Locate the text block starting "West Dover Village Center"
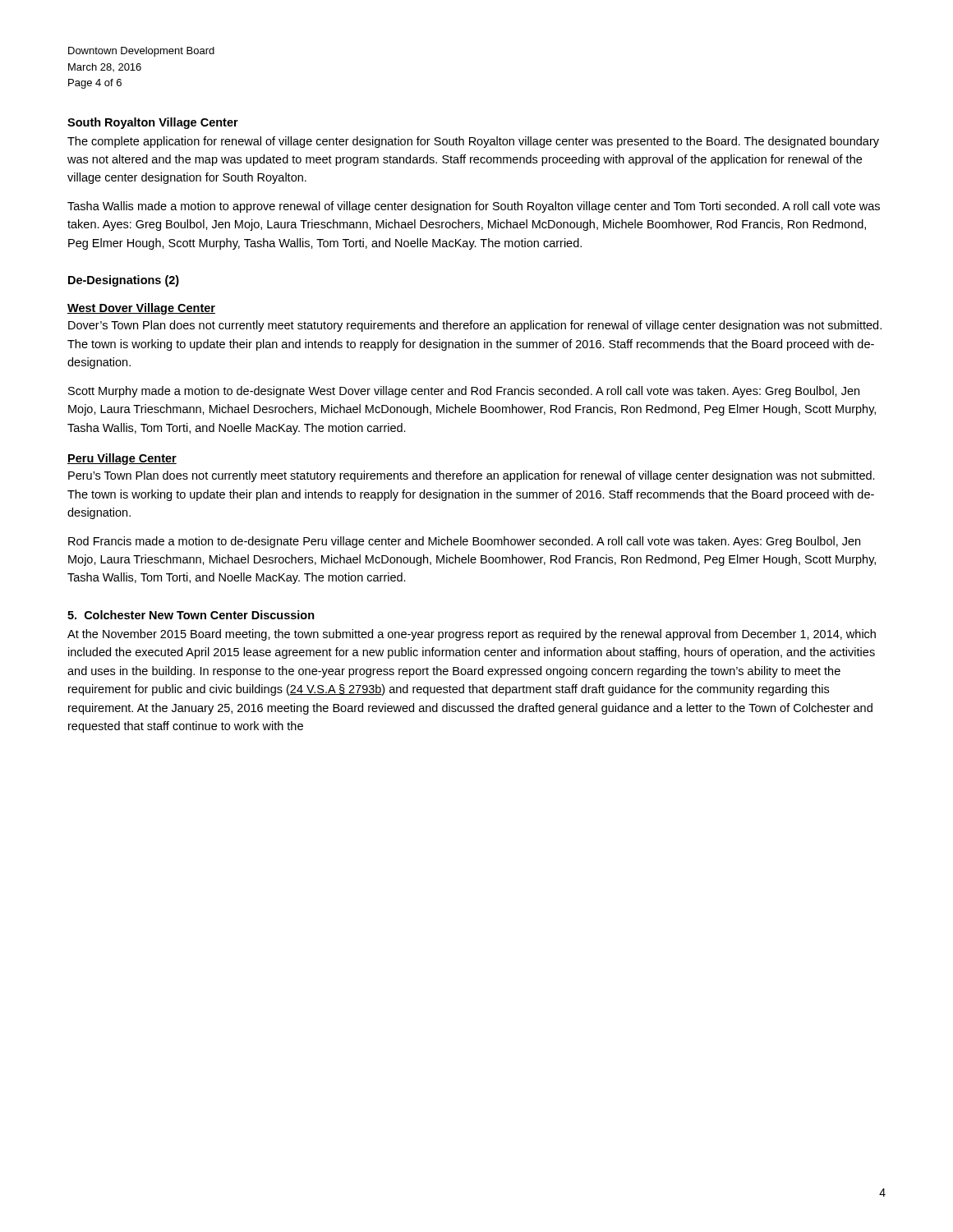The image size is (953, 1232). 141,308
